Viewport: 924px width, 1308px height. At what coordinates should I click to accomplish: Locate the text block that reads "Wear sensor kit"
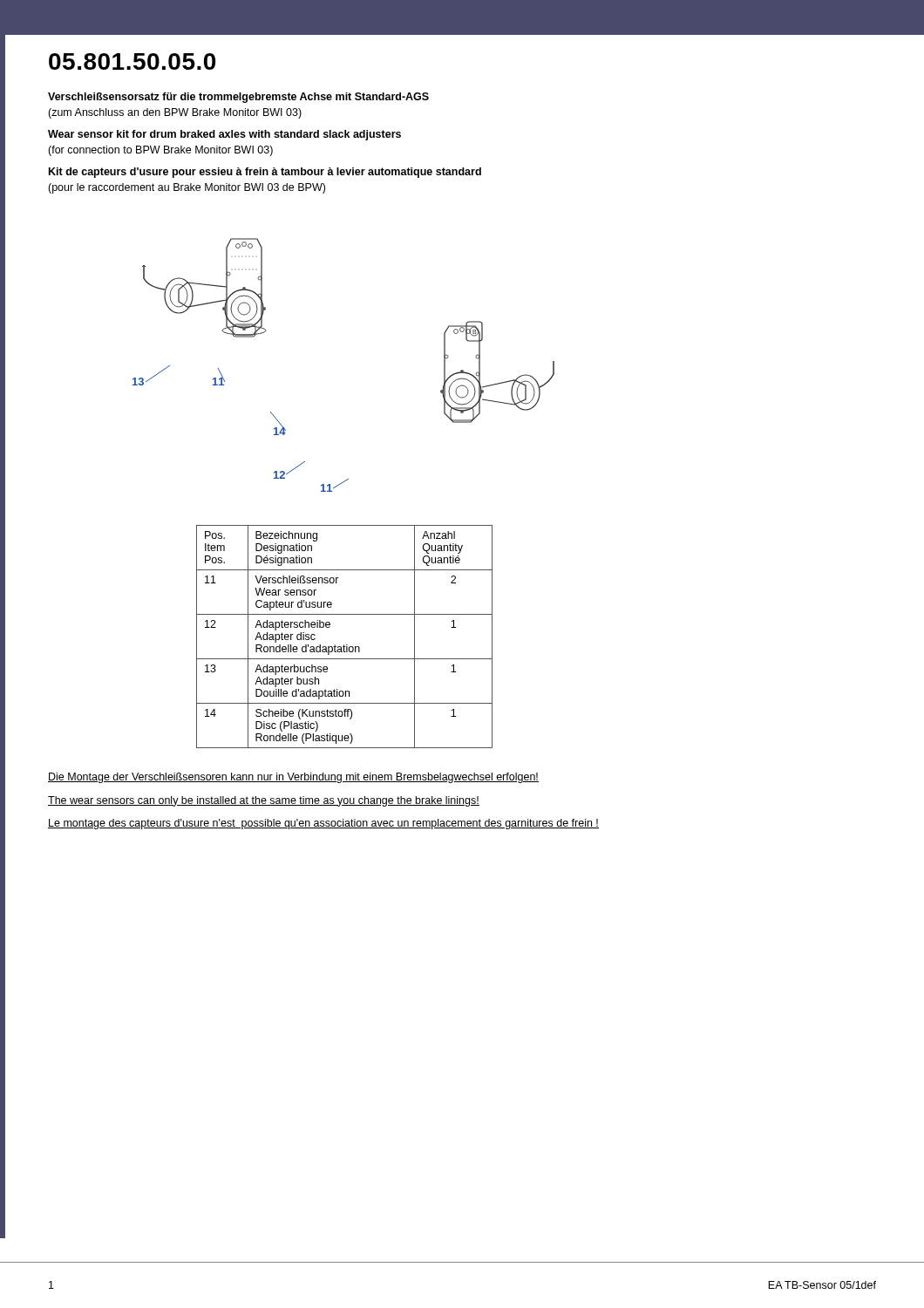tap(225, 142)
